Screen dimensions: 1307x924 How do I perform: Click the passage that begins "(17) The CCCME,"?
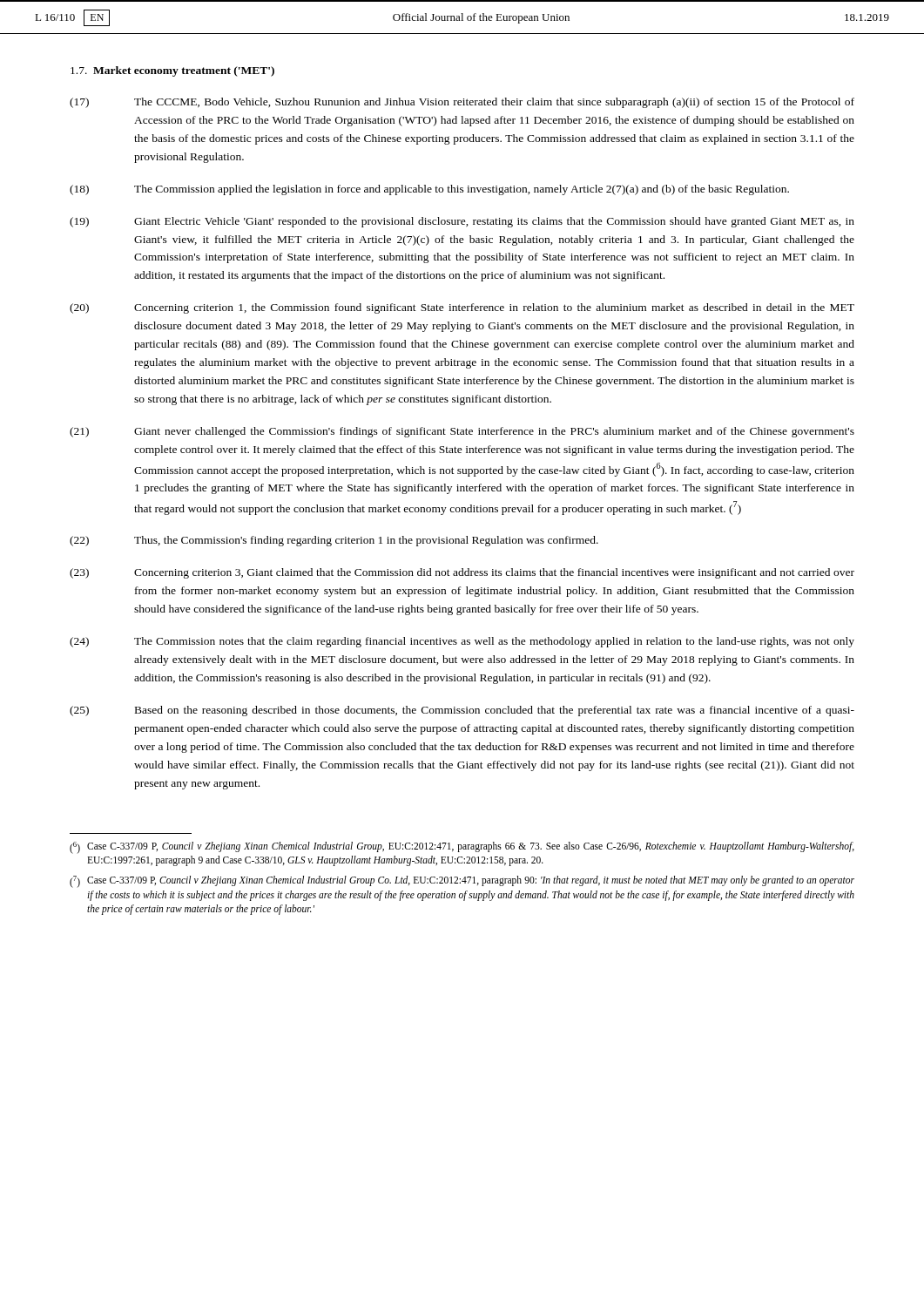point(462,130)
